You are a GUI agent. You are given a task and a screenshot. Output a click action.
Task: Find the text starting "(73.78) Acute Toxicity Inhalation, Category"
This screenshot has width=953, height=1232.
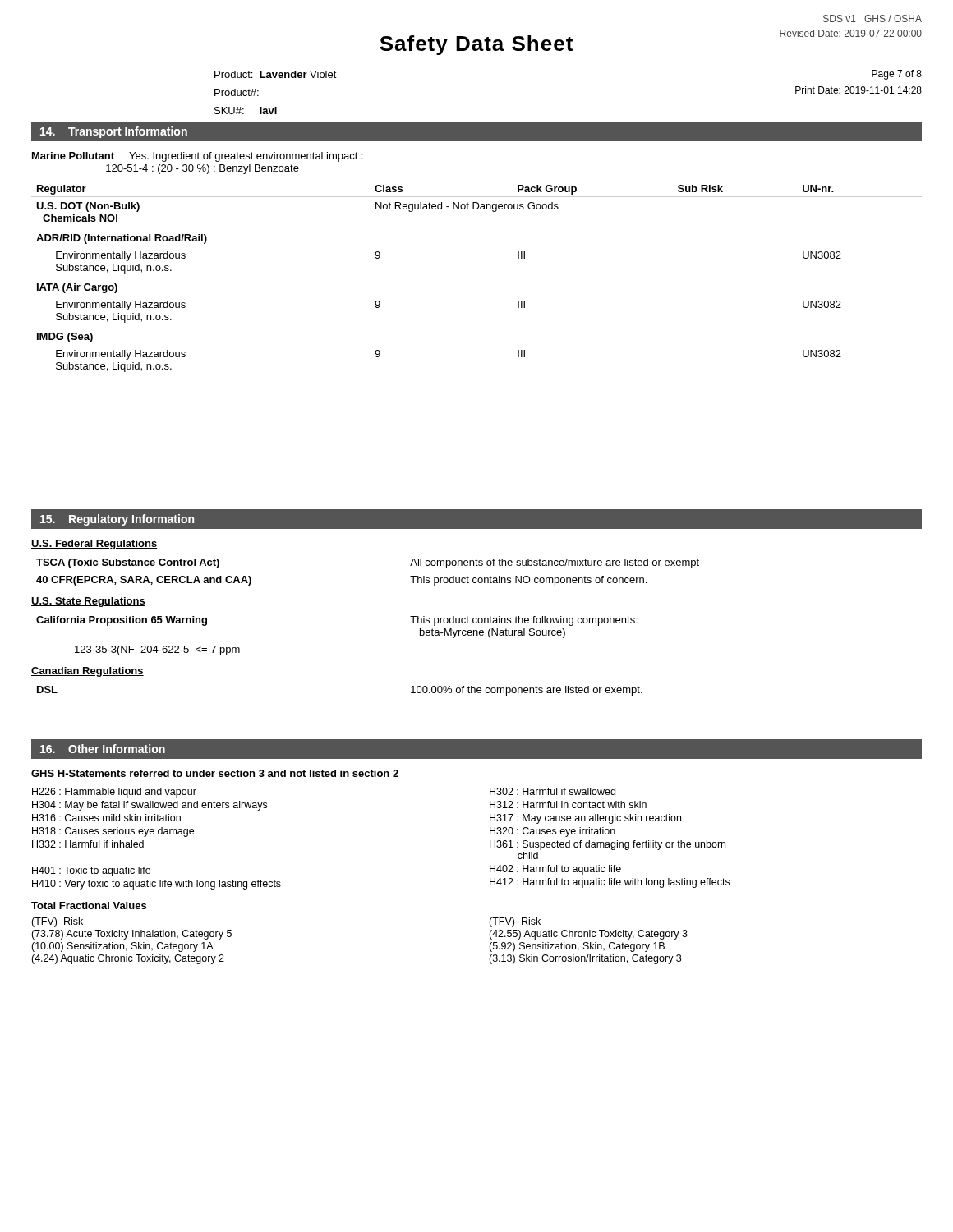point(132,934)
